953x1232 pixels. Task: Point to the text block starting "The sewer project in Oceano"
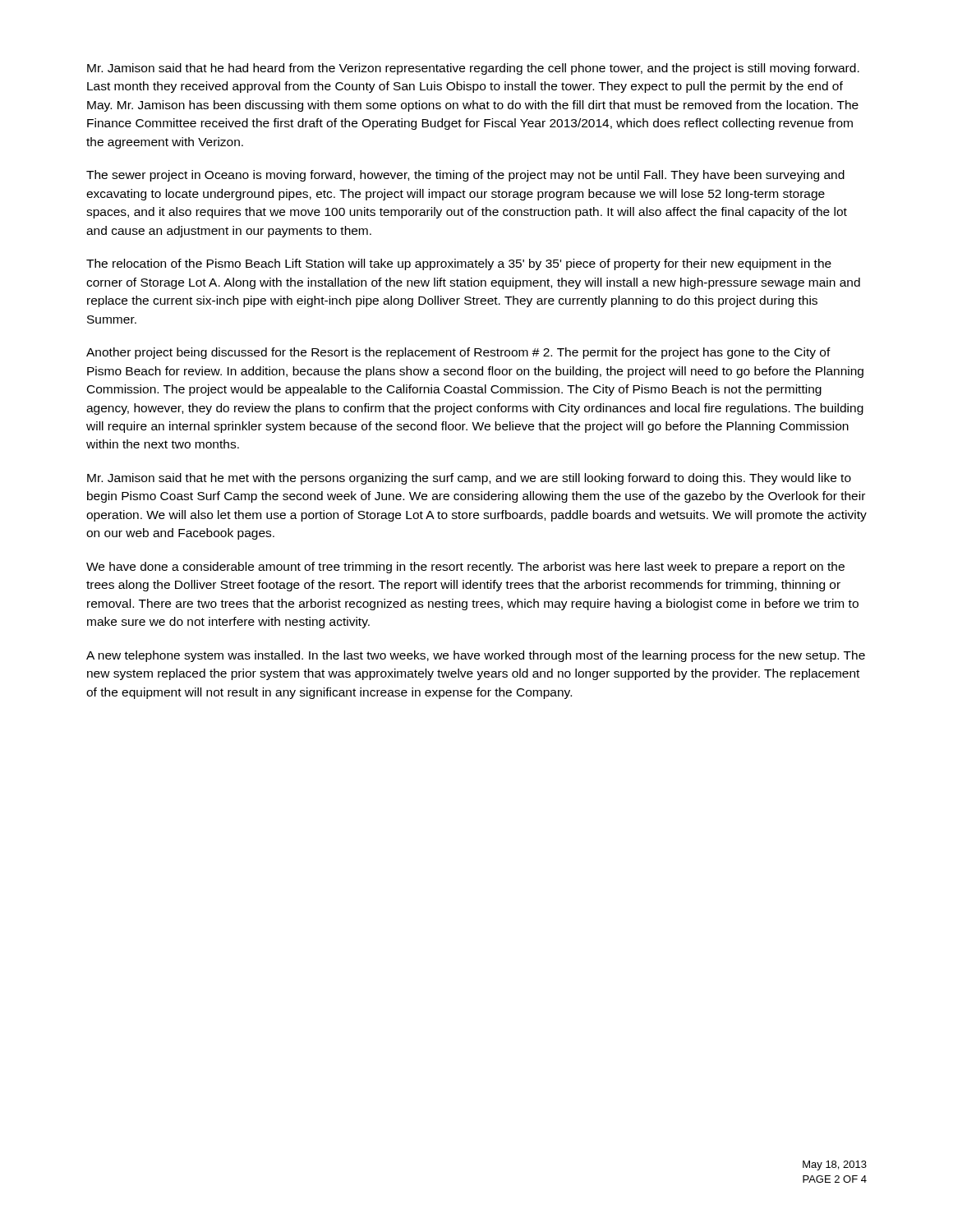(467, 202)
